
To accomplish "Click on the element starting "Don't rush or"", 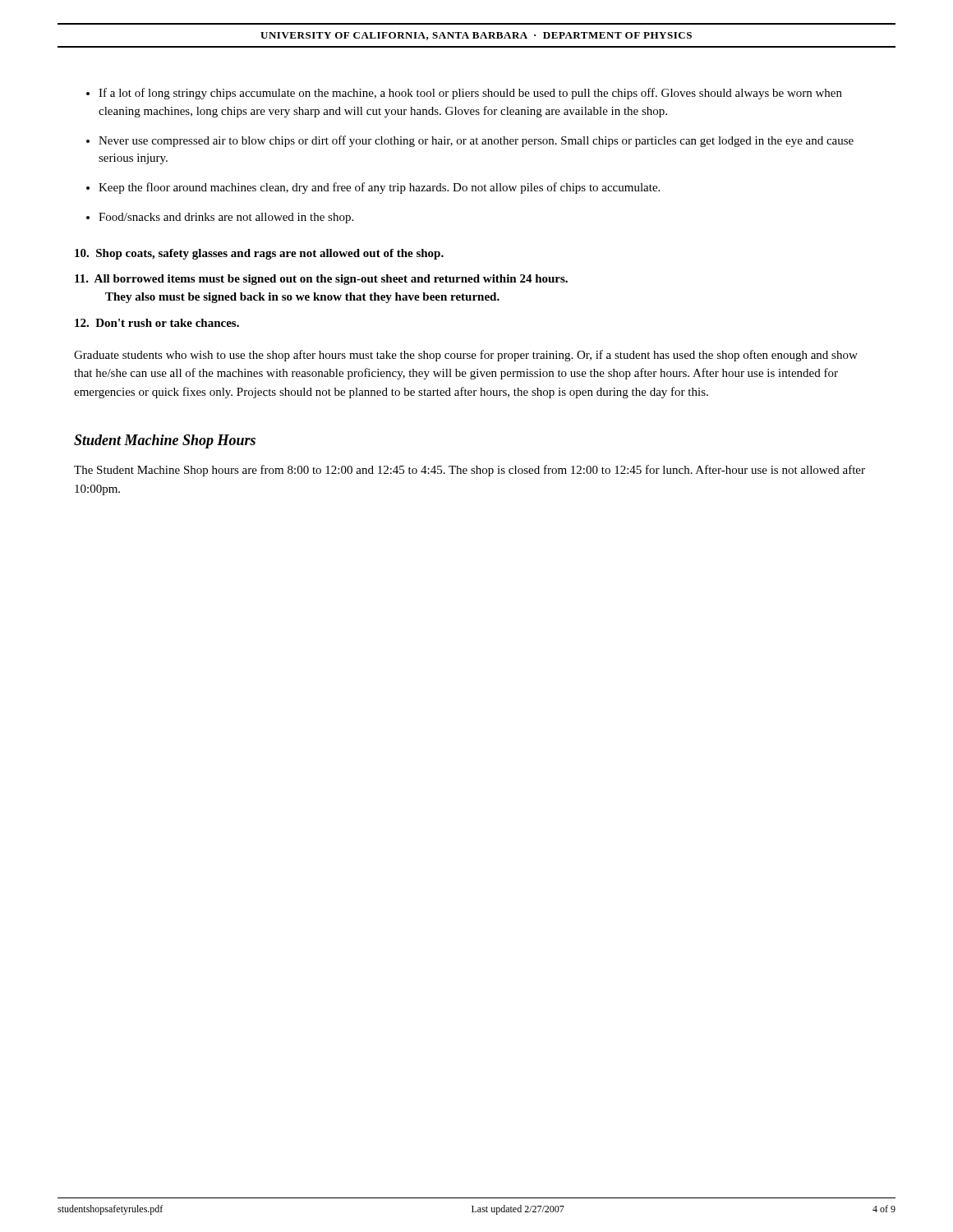I will [157, 323].
